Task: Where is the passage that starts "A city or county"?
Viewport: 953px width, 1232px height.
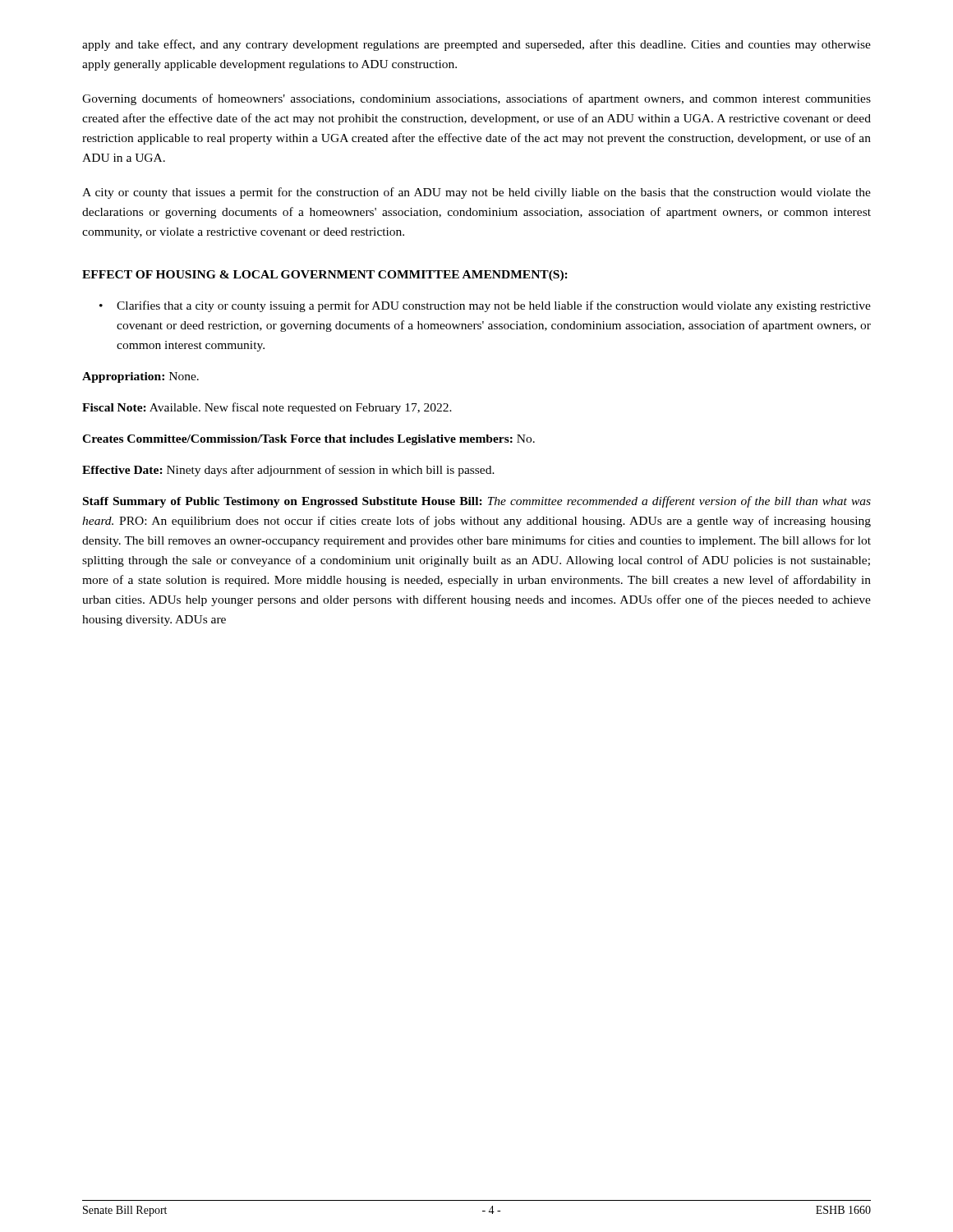Action: (x=476, y=212)
